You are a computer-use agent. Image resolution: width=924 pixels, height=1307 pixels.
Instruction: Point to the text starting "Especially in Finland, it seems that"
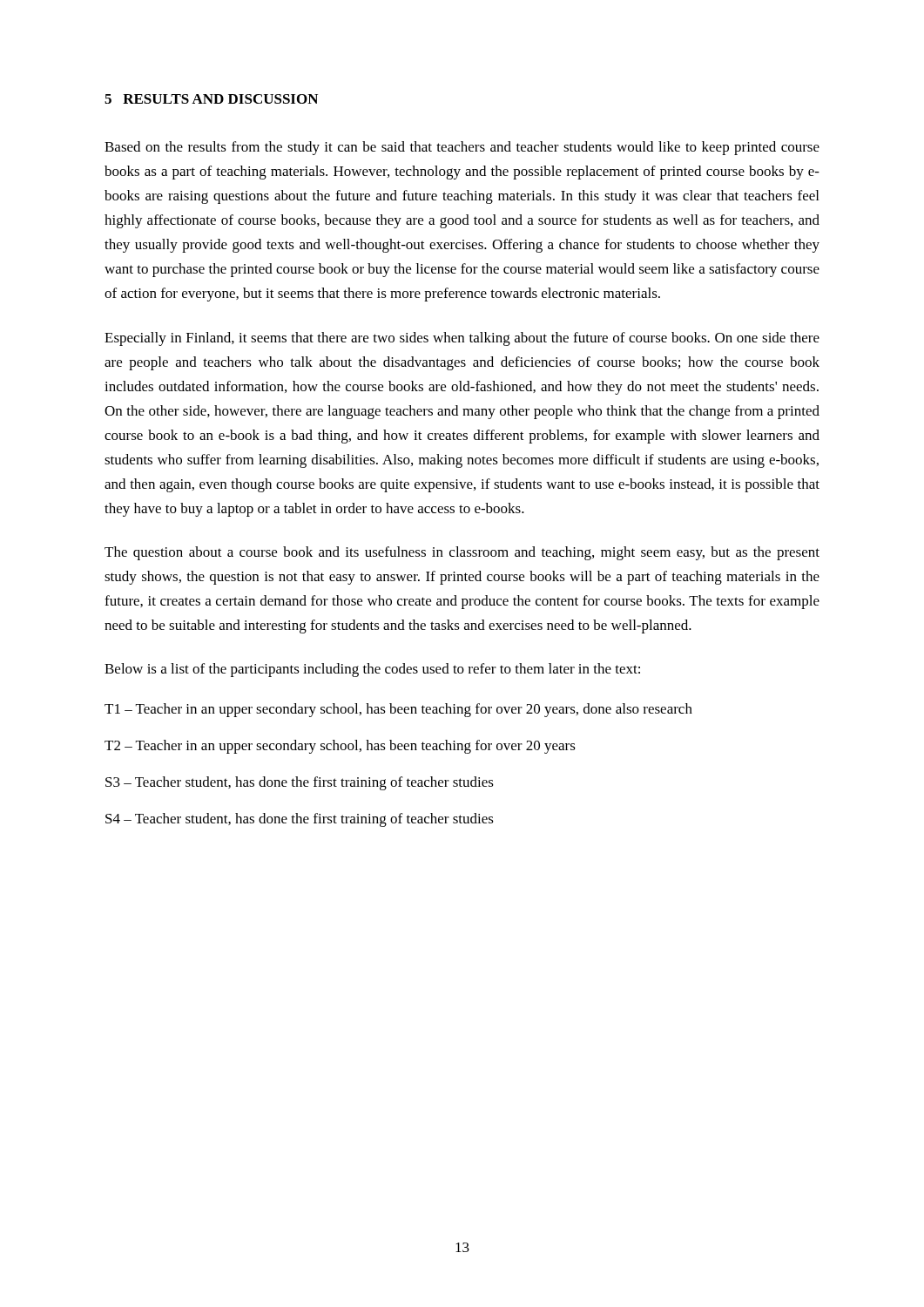point(462,423)
